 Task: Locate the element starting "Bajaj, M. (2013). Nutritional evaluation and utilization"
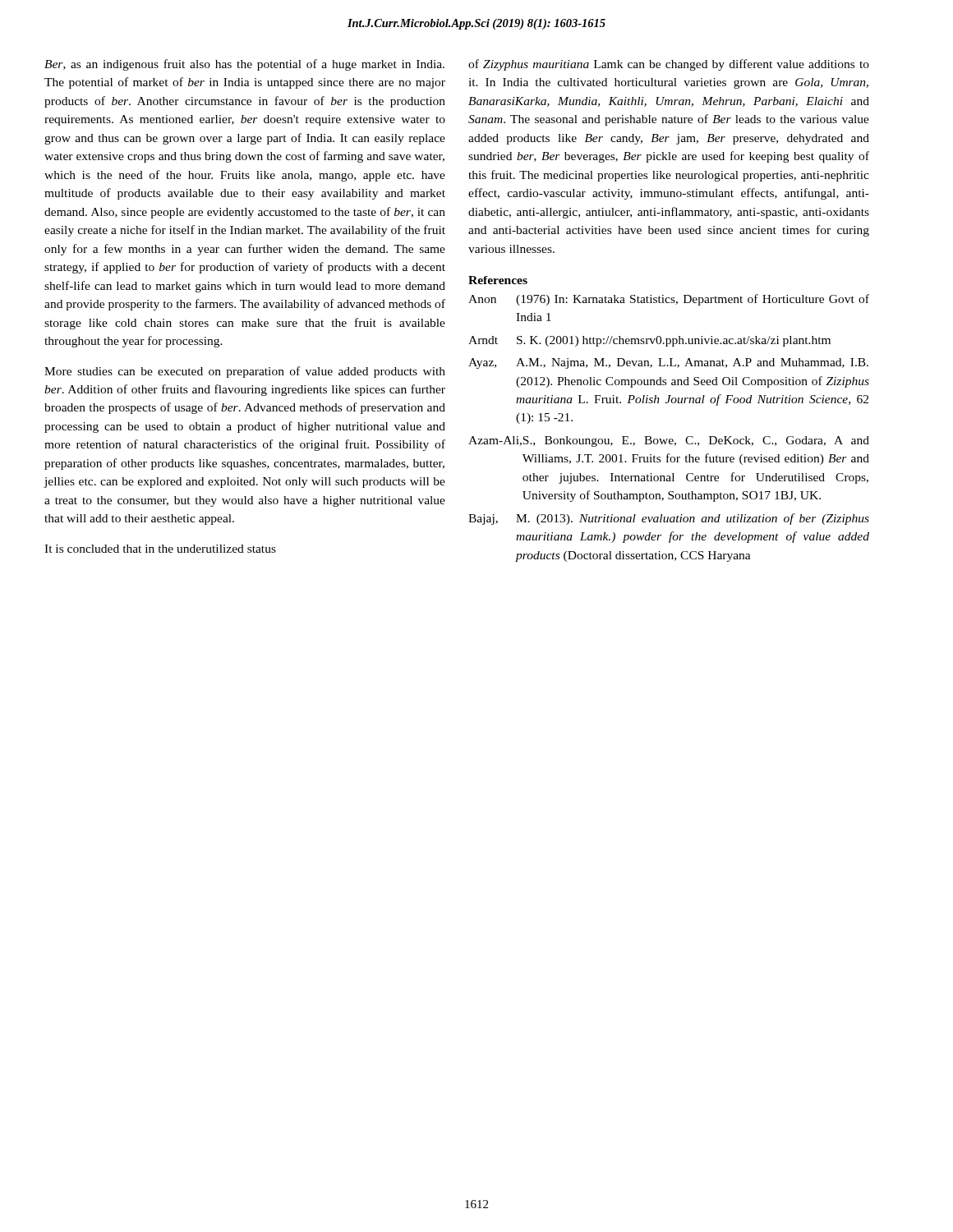click(x=669, y=537)
